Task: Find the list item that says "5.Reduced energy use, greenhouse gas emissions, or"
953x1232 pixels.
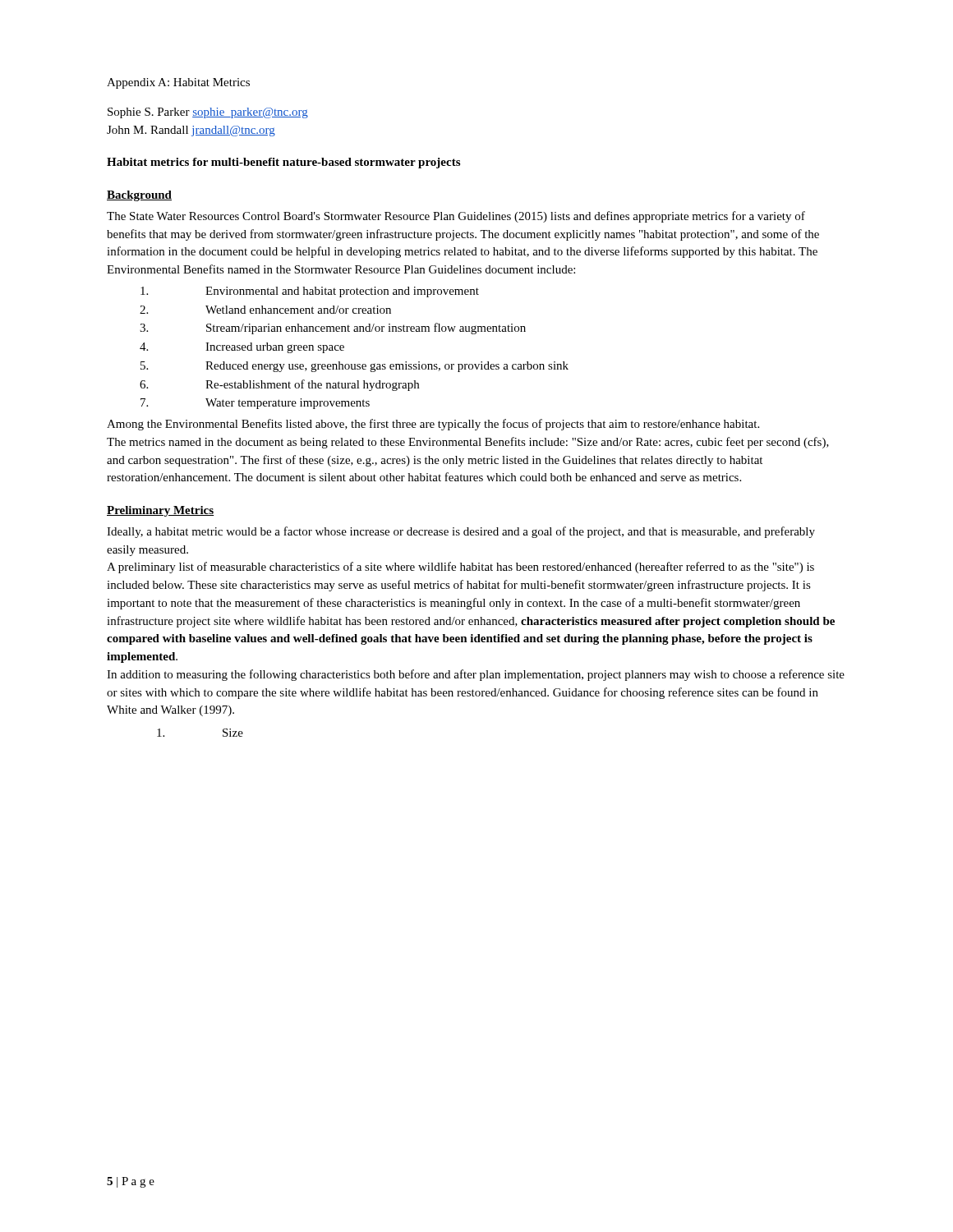Action: coord(476,366)
